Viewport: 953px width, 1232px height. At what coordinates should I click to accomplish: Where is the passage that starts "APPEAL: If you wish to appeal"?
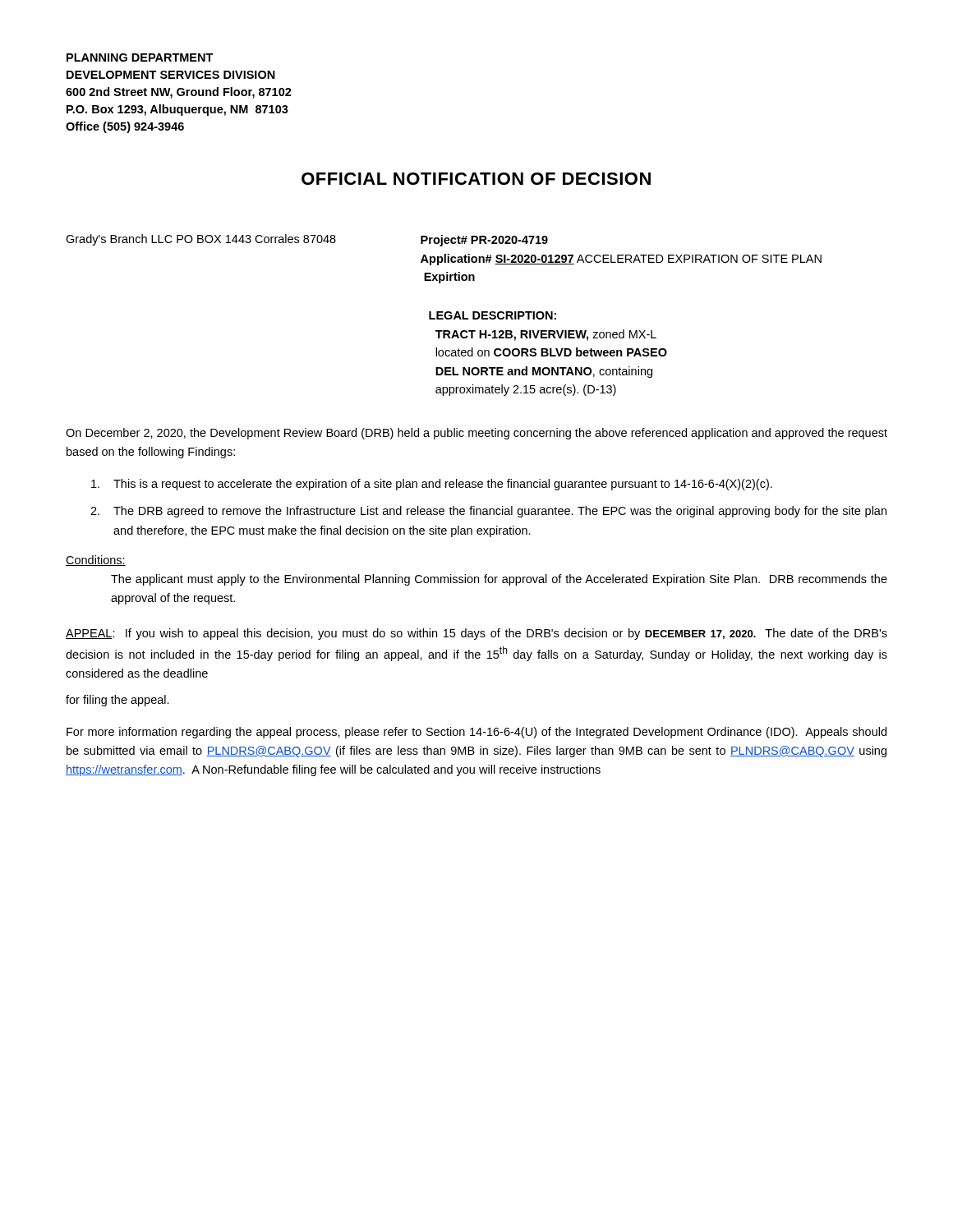coord(476,654)
